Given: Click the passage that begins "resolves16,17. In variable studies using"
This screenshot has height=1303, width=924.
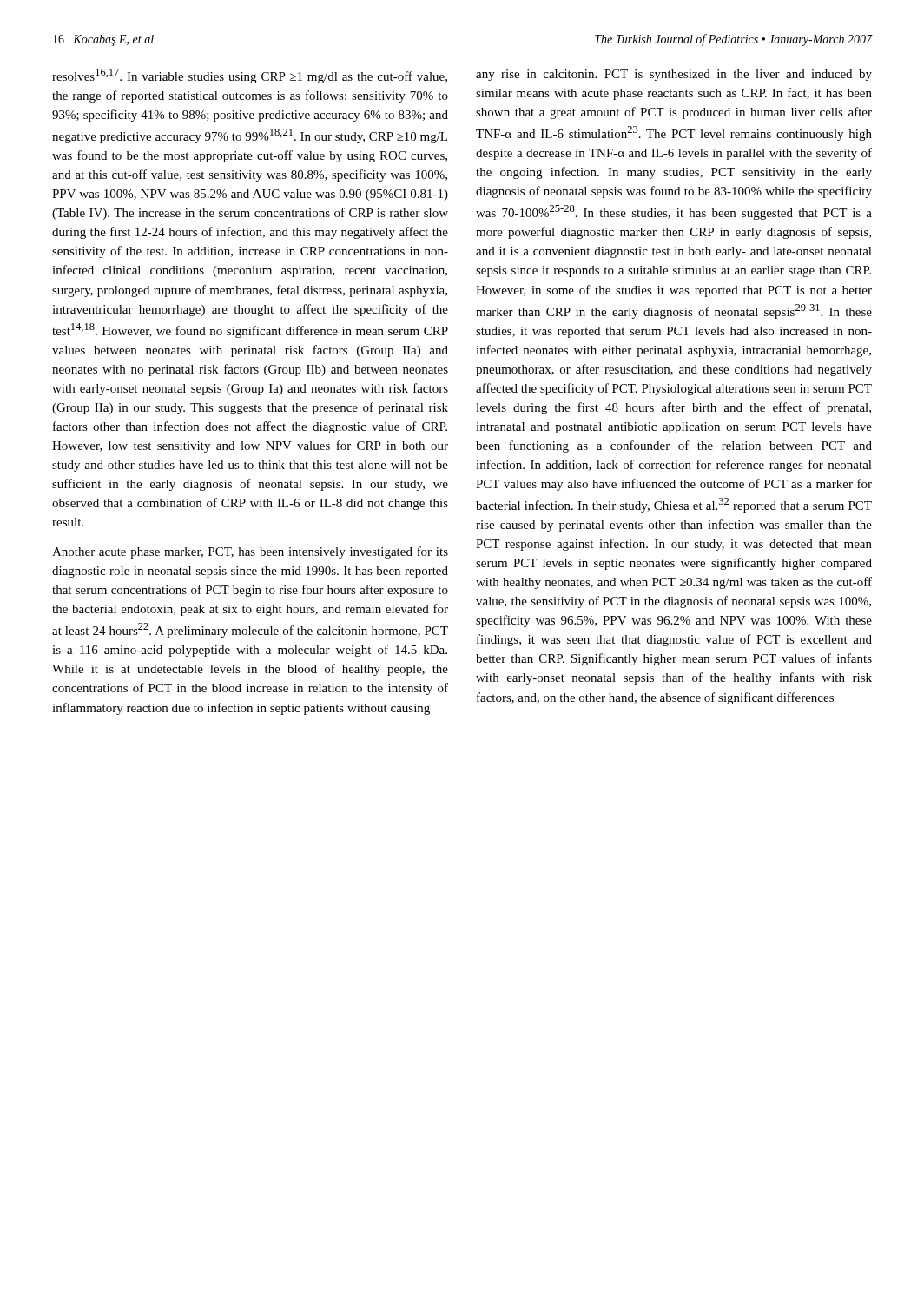Looking at the screenshot, I should point(250,298).
